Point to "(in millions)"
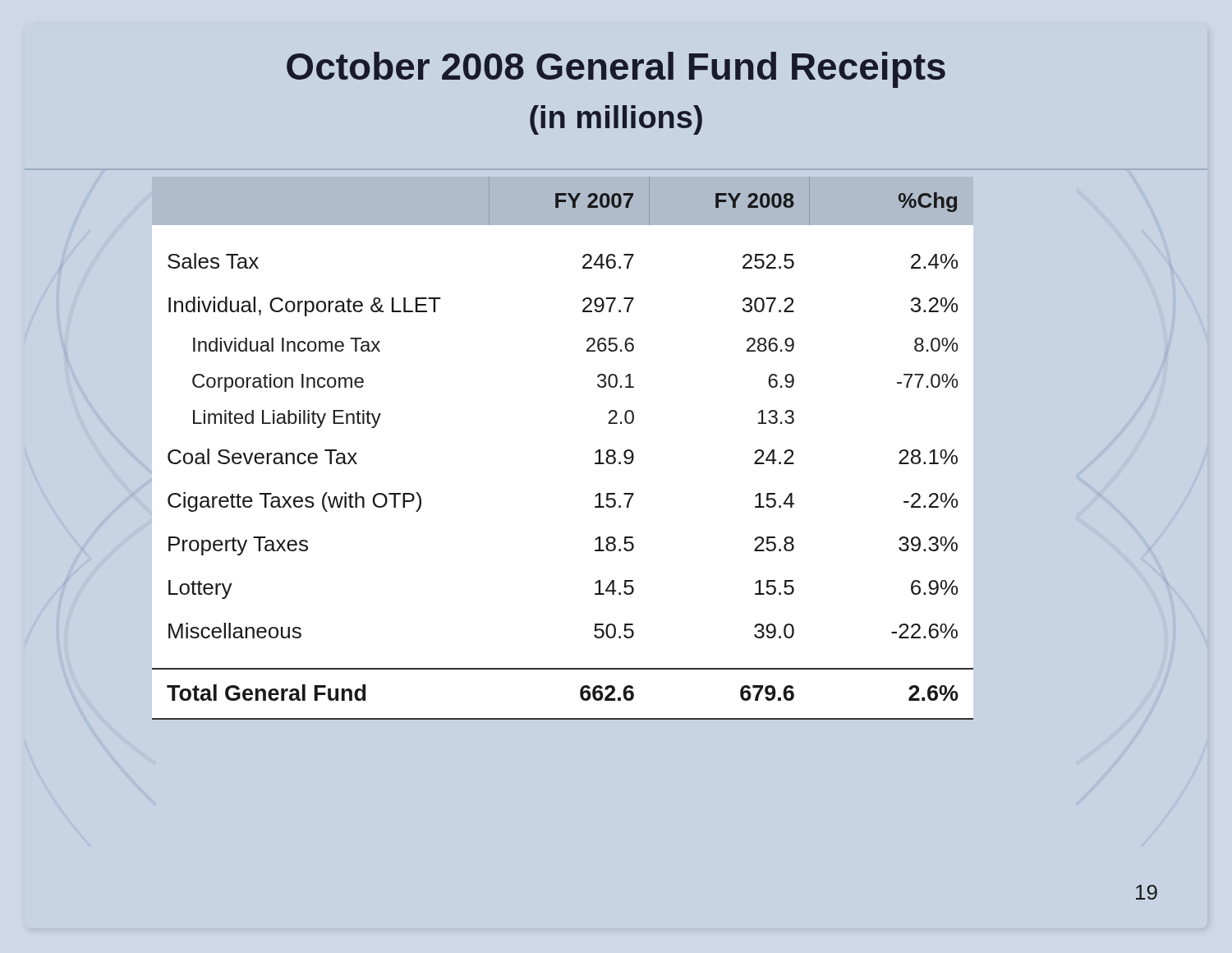This screenshot has height=953, width=1232. point(616,118)
